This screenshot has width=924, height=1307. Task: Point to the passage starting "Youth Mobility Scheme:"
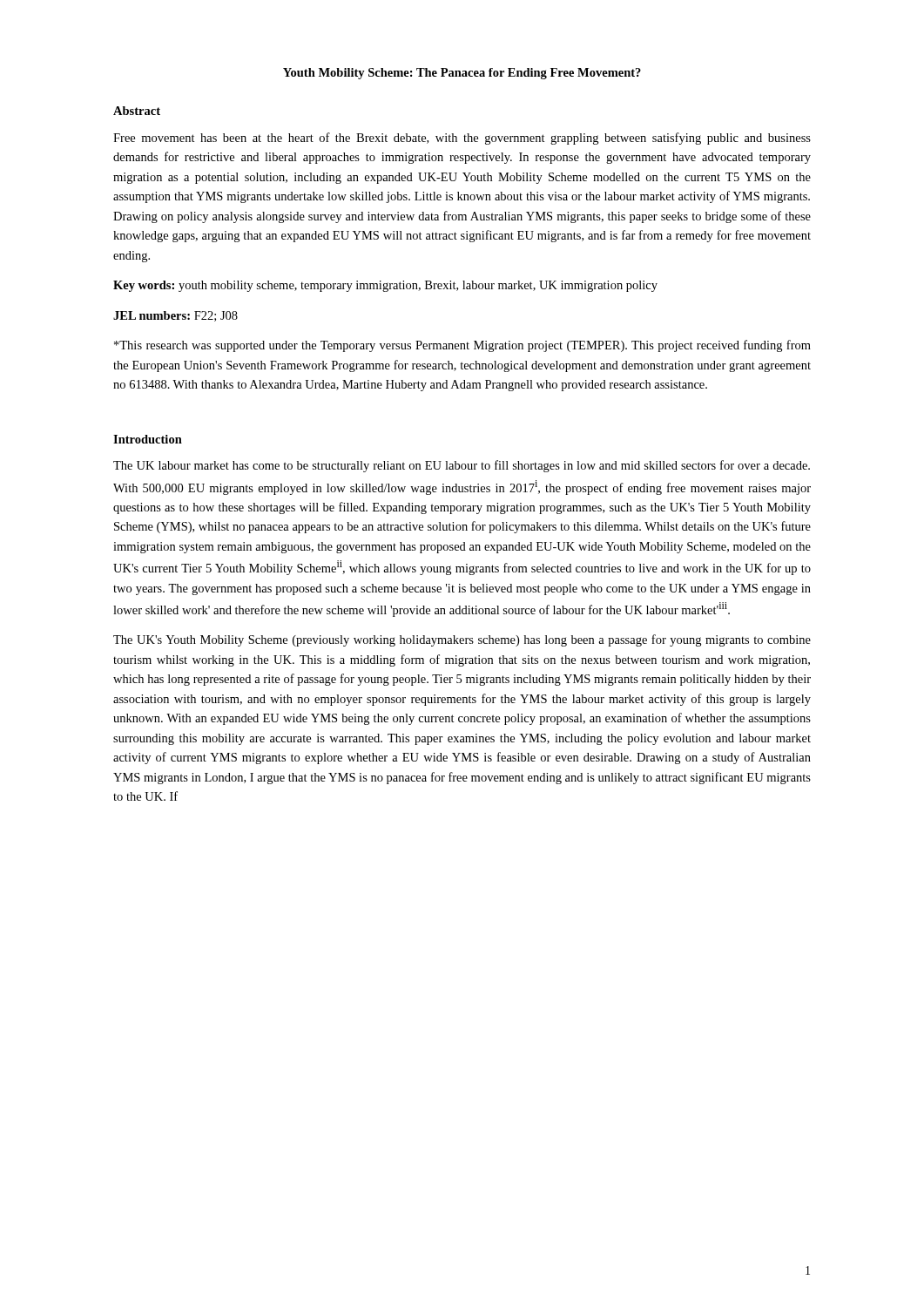(x=462, y=72)
